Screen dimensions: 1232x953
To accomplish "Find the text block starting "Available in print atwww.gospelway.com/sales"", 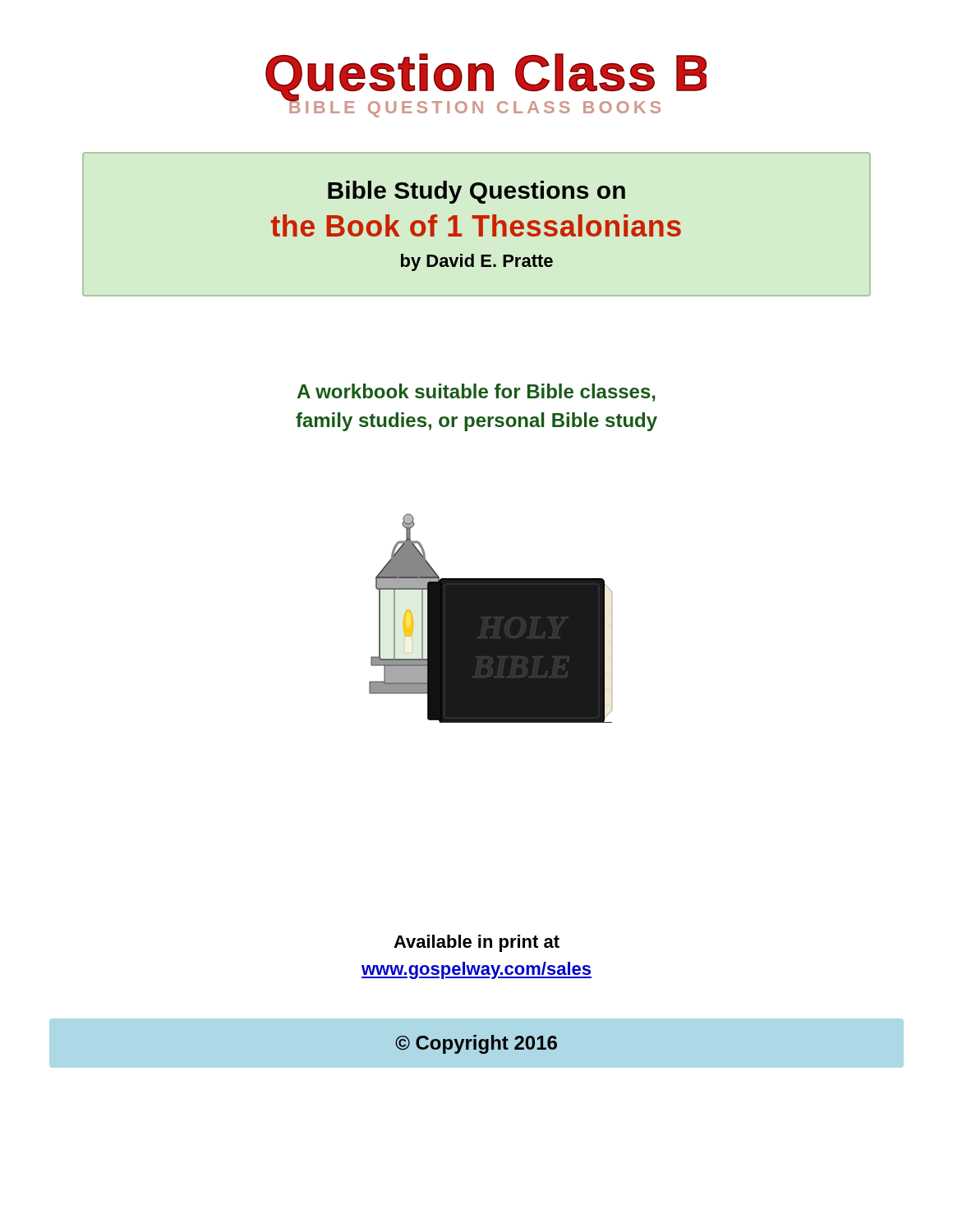I will tap(476, 955).
